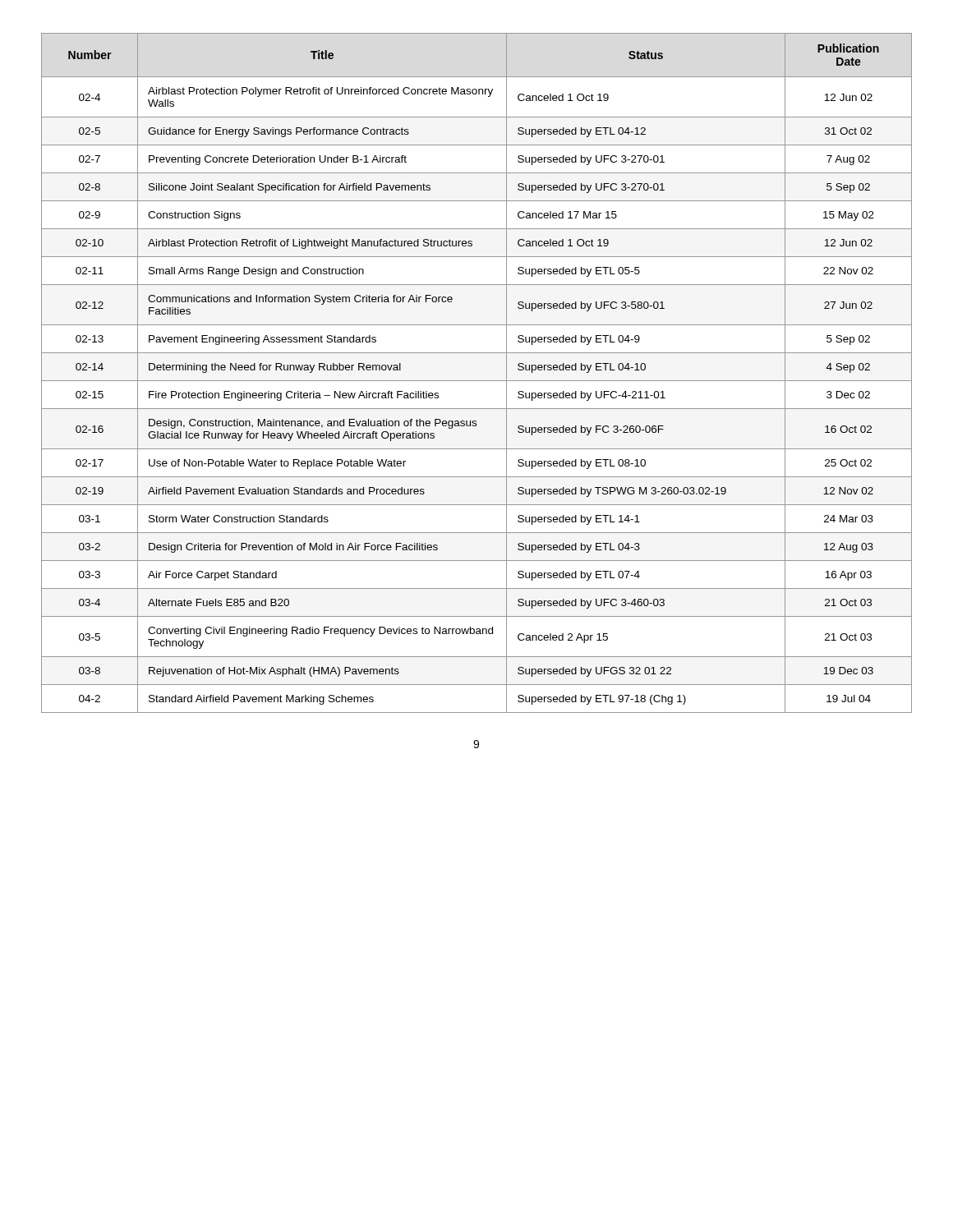Image resolution: width=953 pixels, height=1232 pixels.
Task: Find the table that mentions "25 Oct 02"
Action: click(x=476, y=373)
